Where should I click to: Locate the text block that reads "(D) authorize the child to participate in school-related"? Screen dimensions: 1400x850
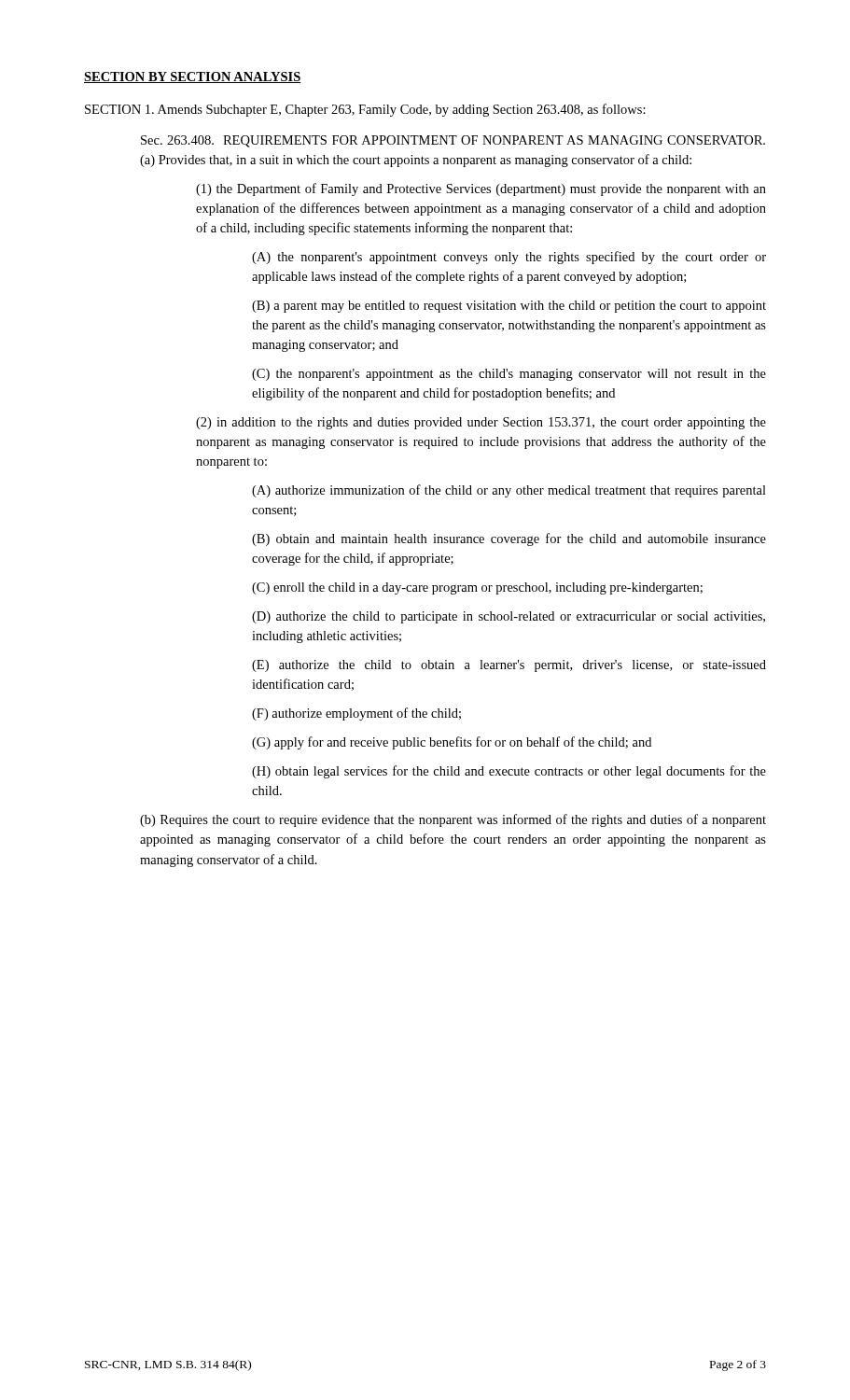(509, 626)
